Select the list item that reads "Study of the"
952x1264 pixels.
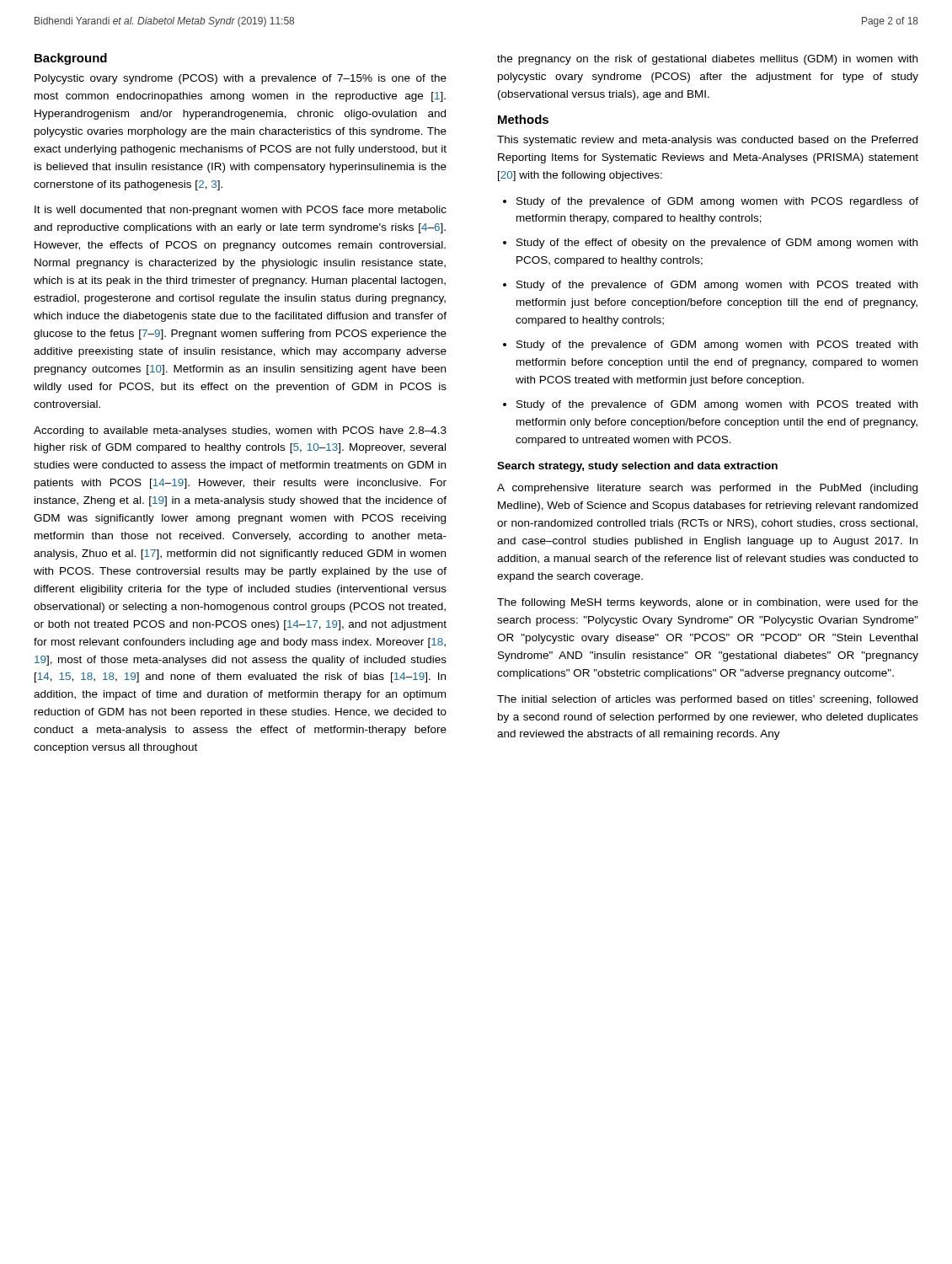coord(711,202)
